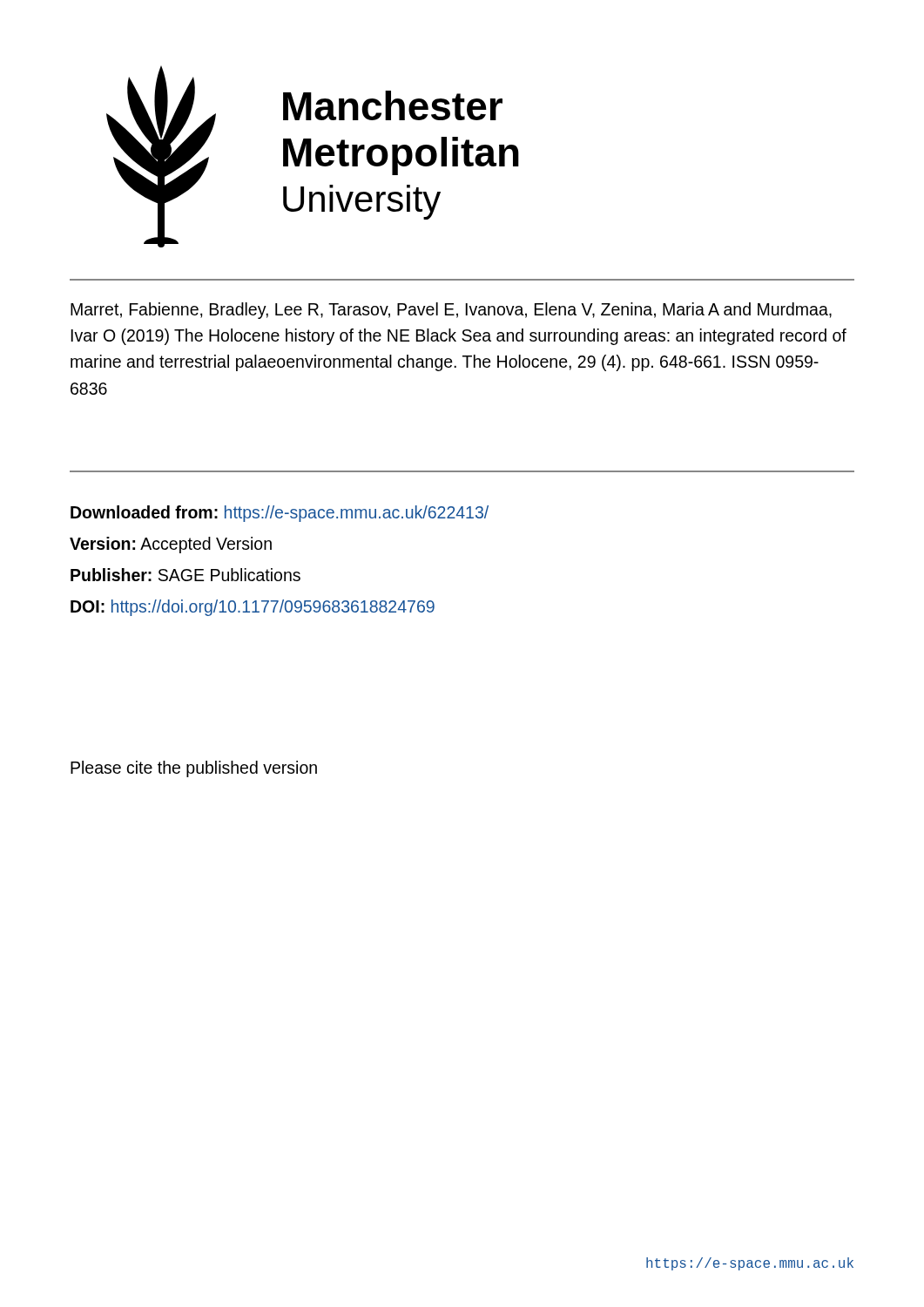Navigate to the text starting "Please cite the published version"
This screenshot has height=1307, width=924.
(194, 768)
